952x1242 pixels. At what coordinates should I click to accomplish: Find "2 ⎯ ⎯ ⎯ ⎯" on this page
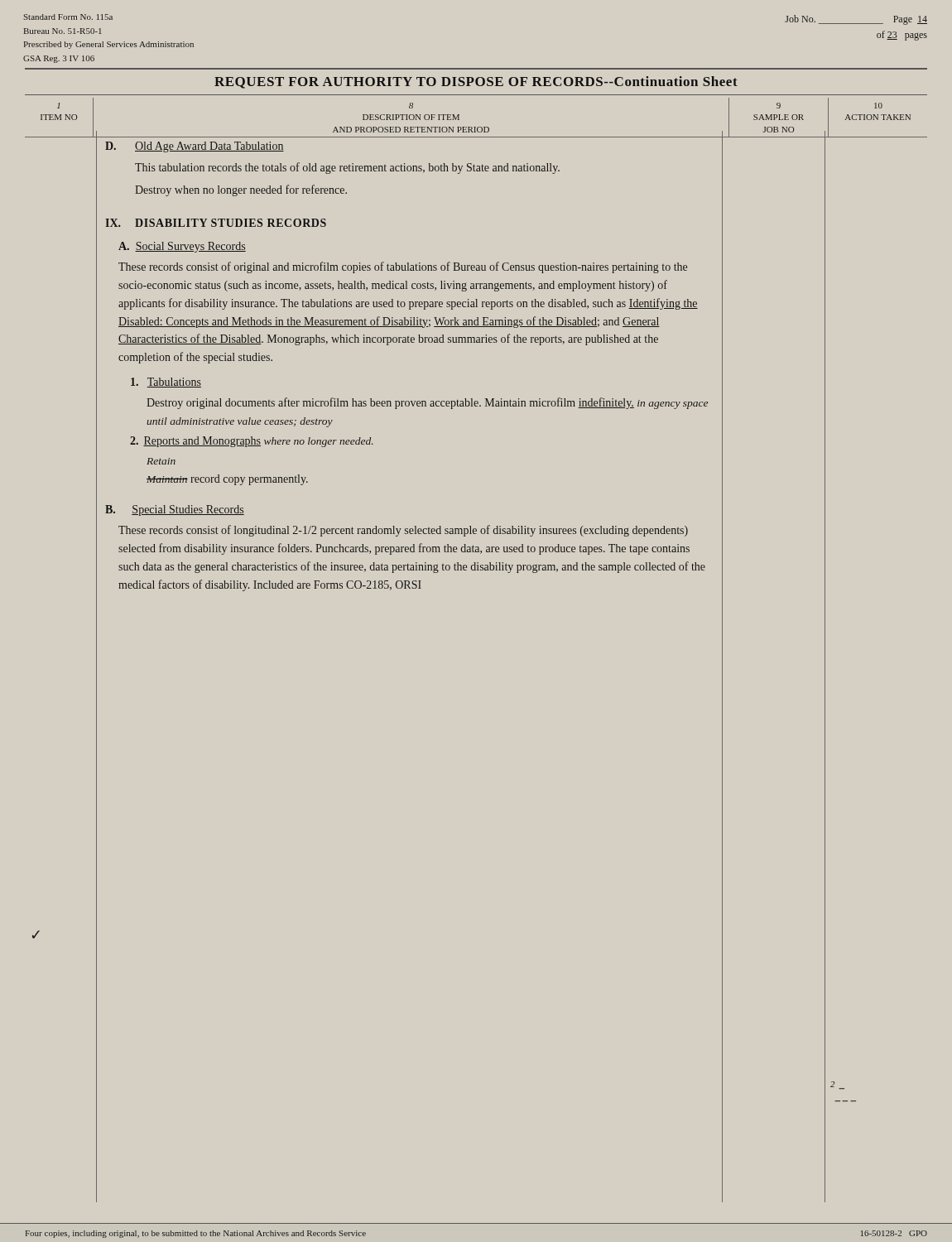844,1090
